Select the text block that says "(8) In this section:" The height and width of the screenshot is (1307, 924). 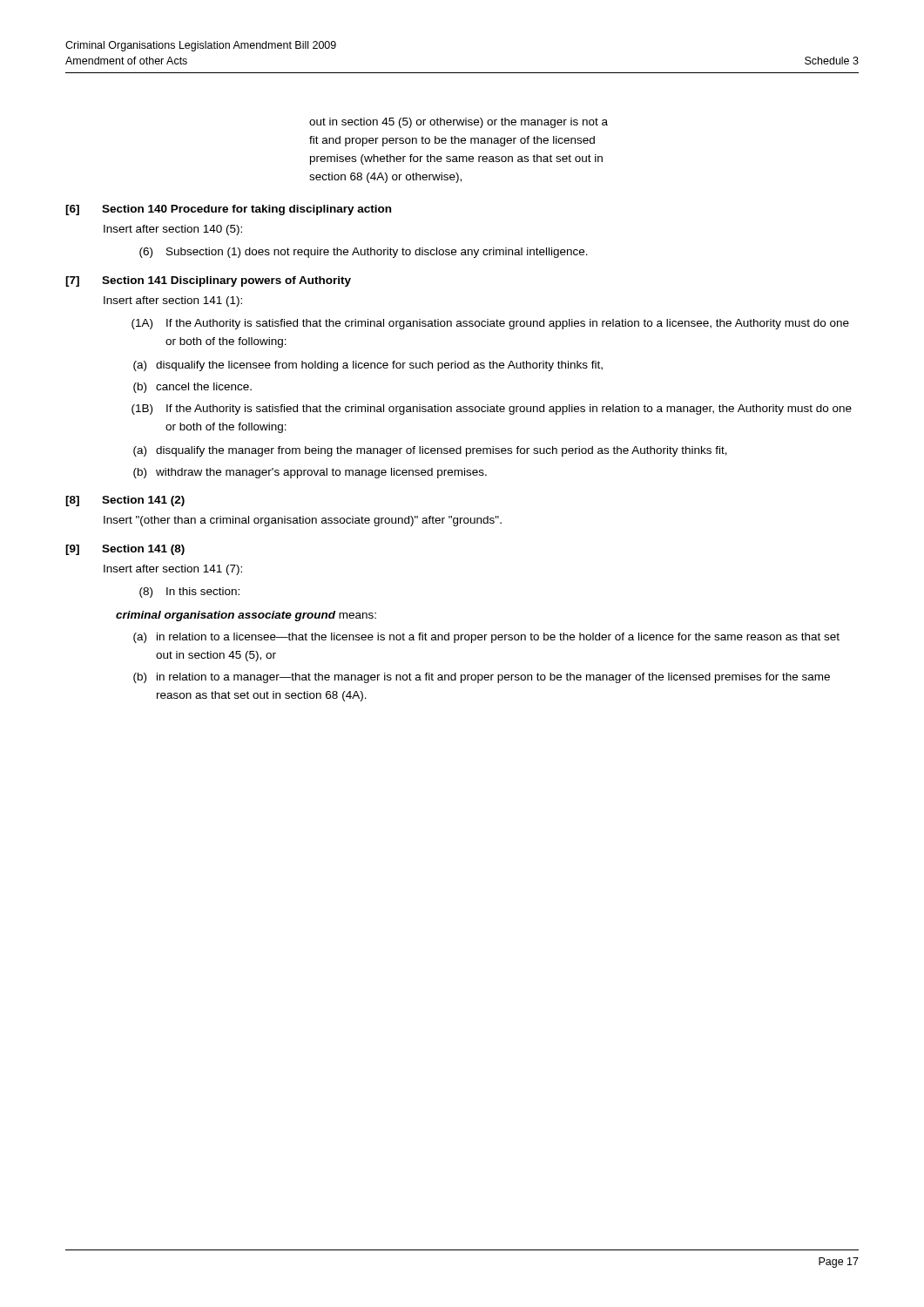481,644
